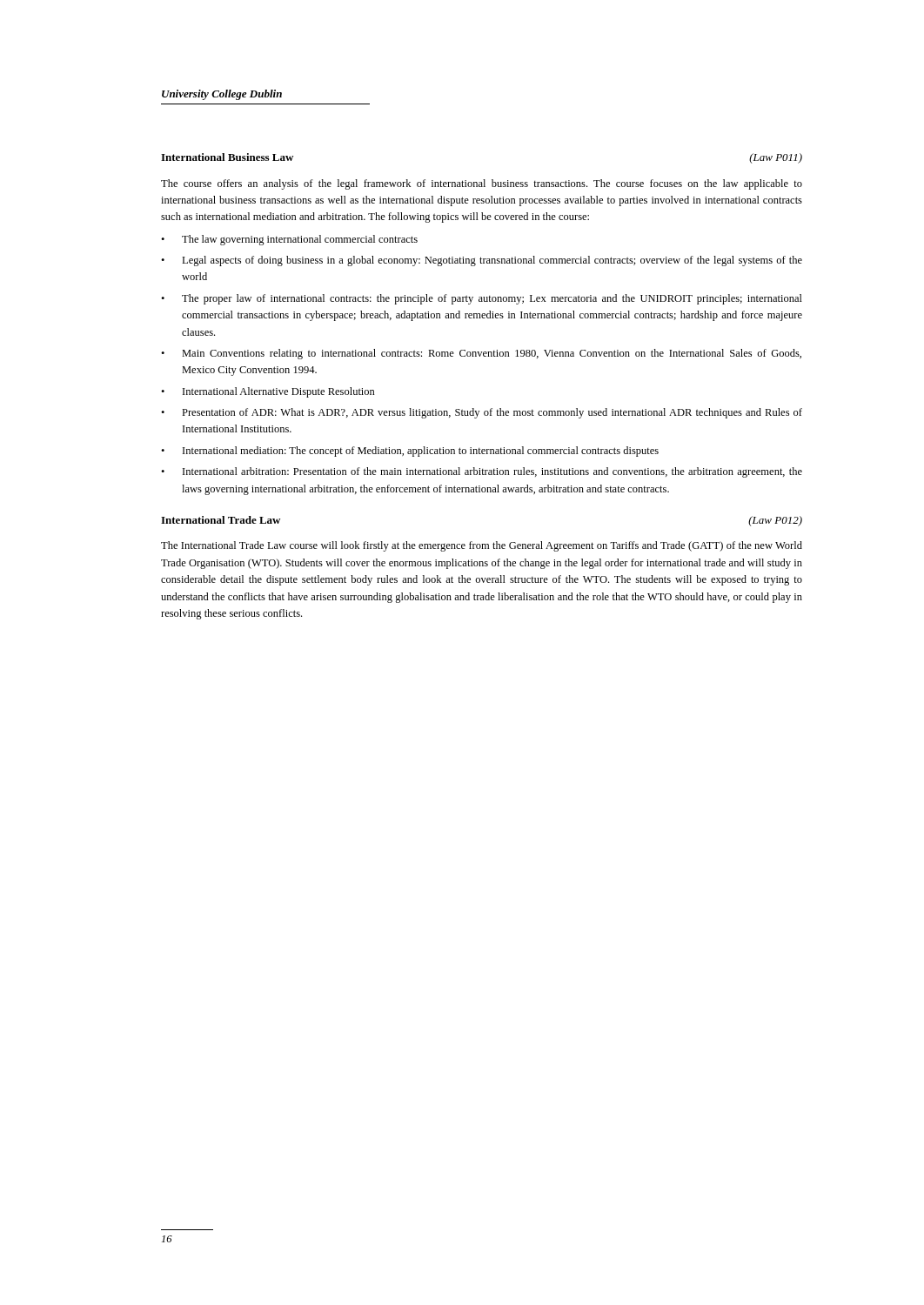924x1305 pixels.
Task: Find the region starting "• The proper law of international"
Action: [482, 316]
